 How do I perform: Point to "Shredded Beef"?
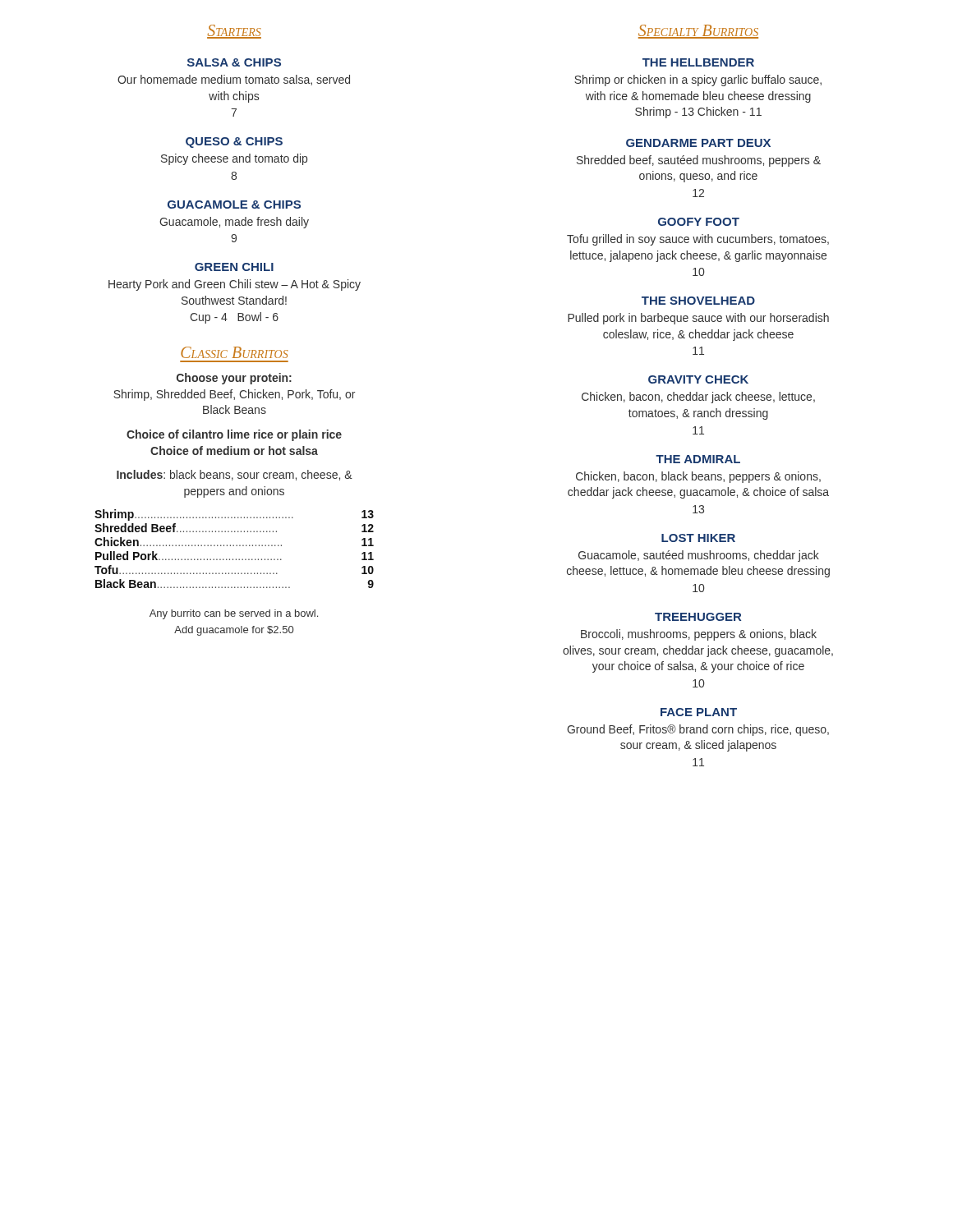coord(234,528)
